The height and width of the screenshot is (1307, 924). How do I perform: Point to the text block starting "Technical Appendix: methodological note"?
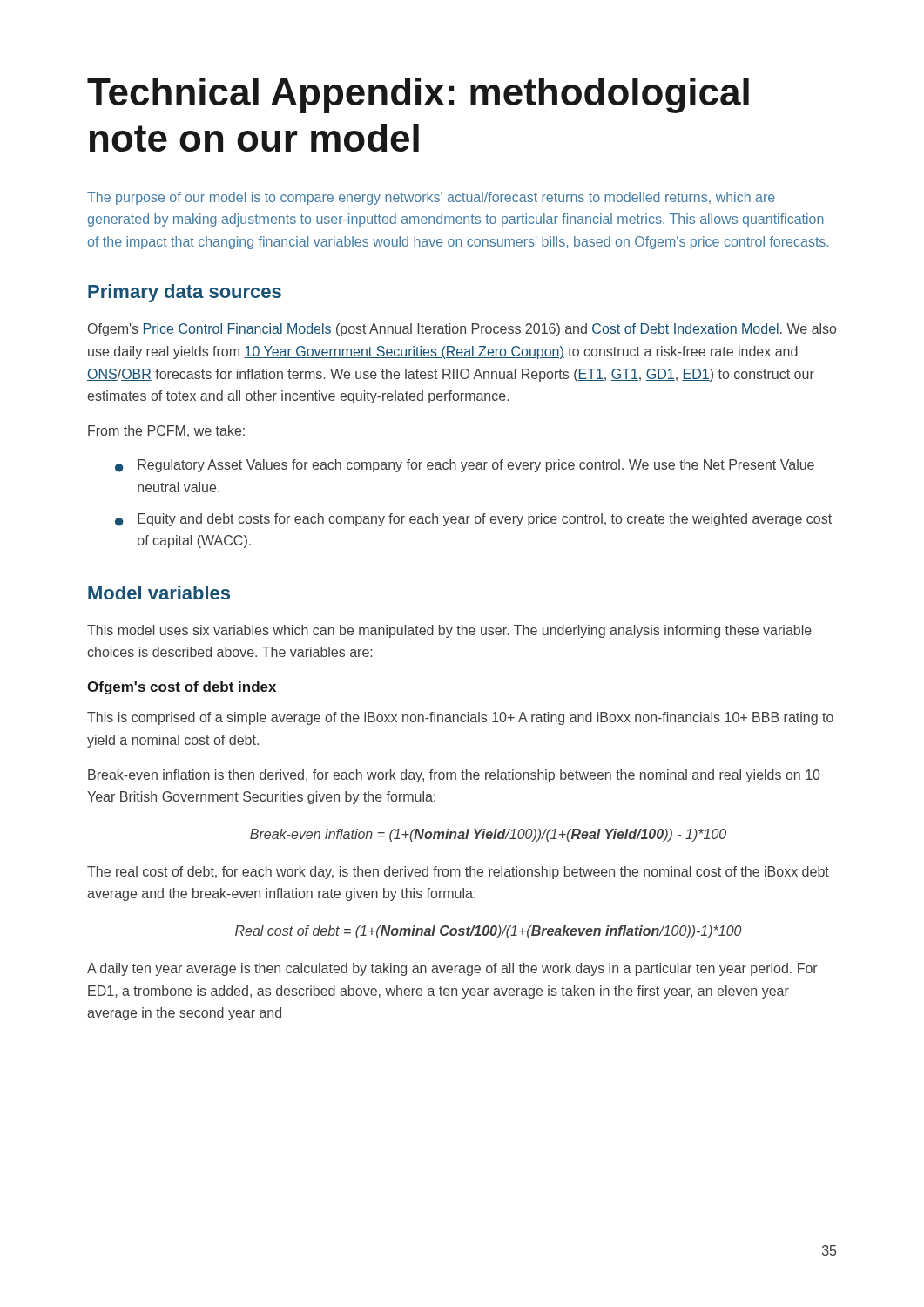coord(462,116)
